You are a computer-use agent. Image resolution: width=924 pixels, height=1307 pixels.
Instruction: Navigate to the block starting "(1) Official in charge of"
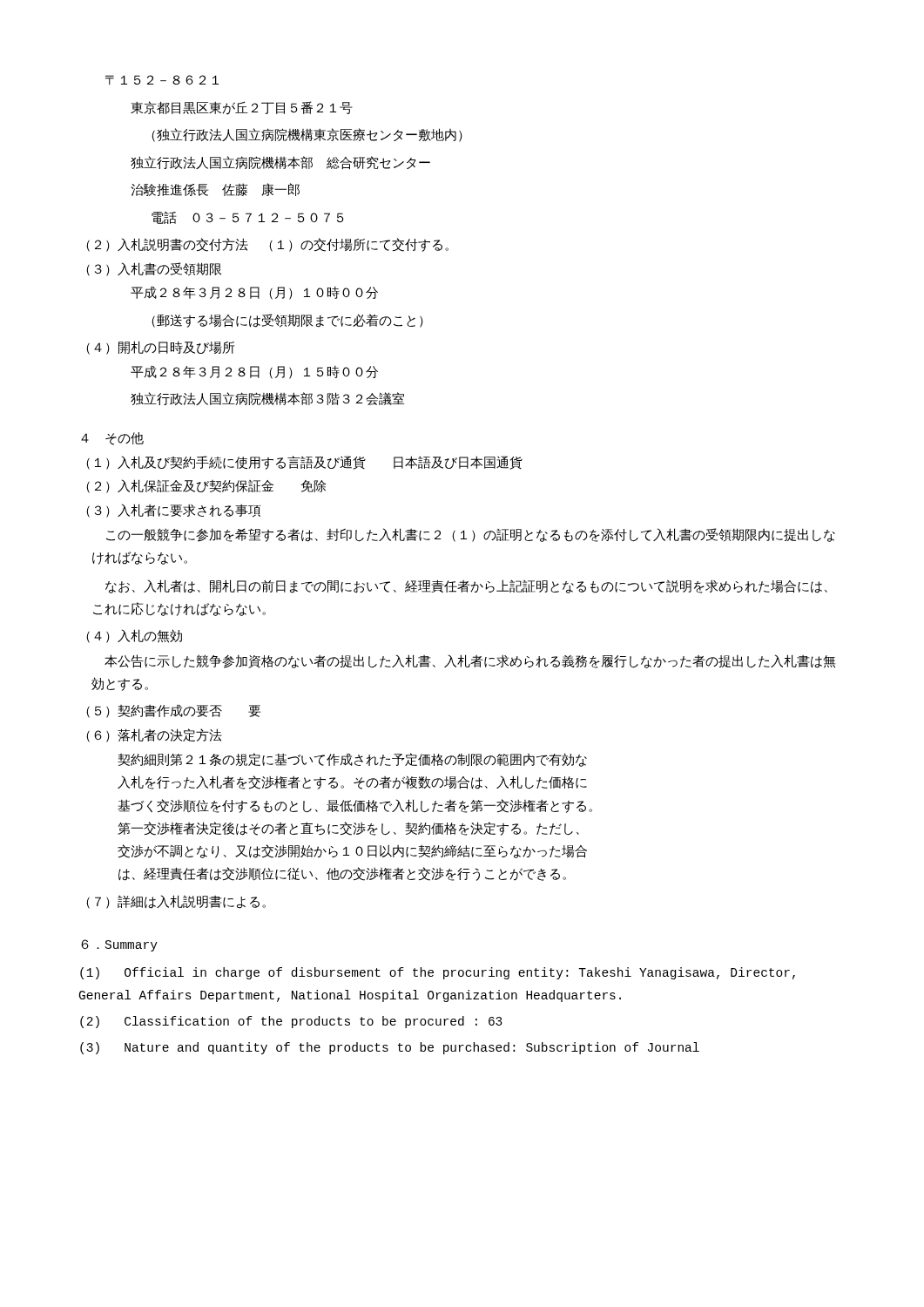tap(438, 985)
